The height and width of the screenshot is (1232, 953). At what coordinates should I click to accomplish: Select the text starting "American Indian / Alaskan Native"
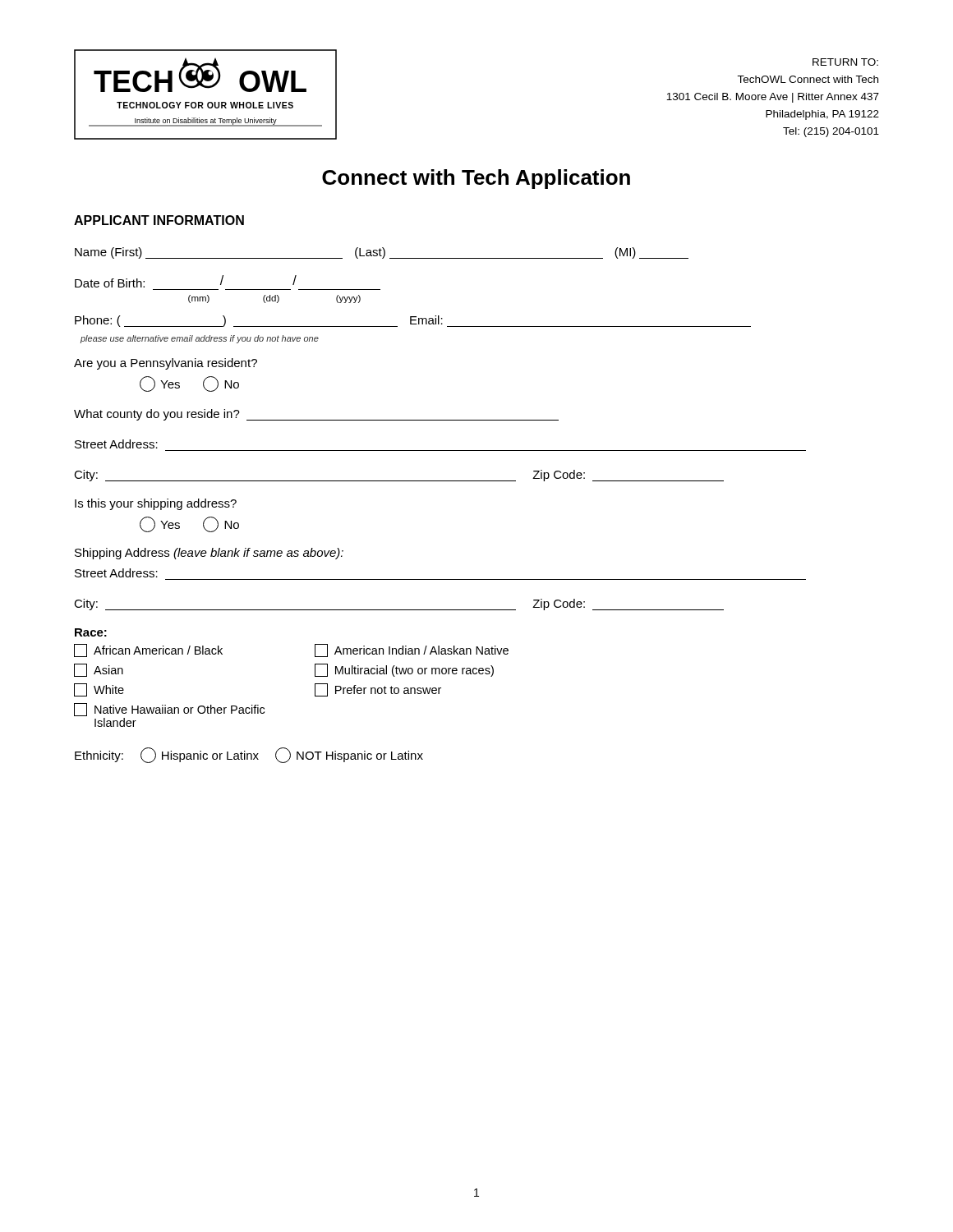click(412, 650)
